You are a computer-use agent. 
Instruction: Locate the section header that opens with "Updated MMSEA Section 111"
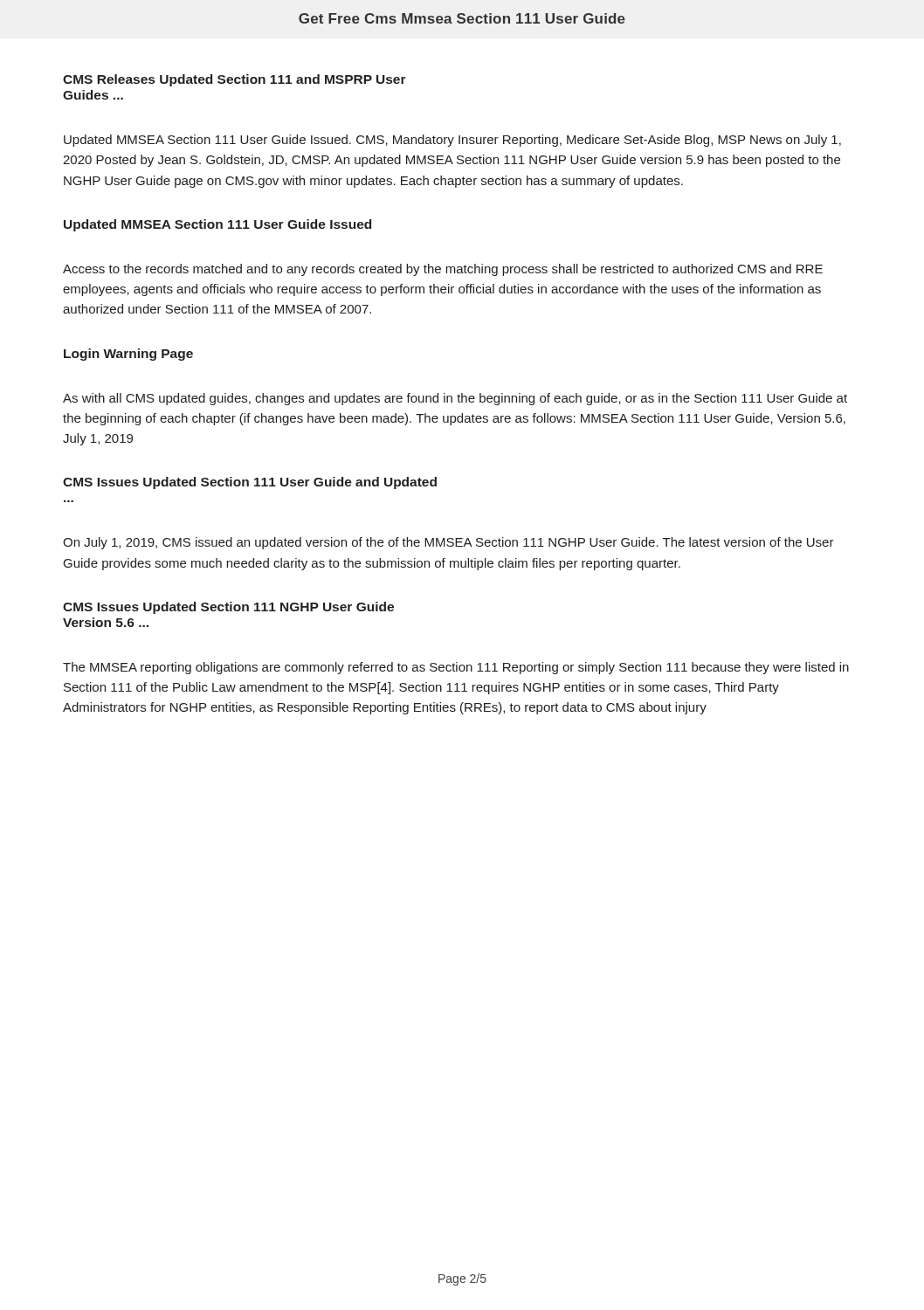217,225
